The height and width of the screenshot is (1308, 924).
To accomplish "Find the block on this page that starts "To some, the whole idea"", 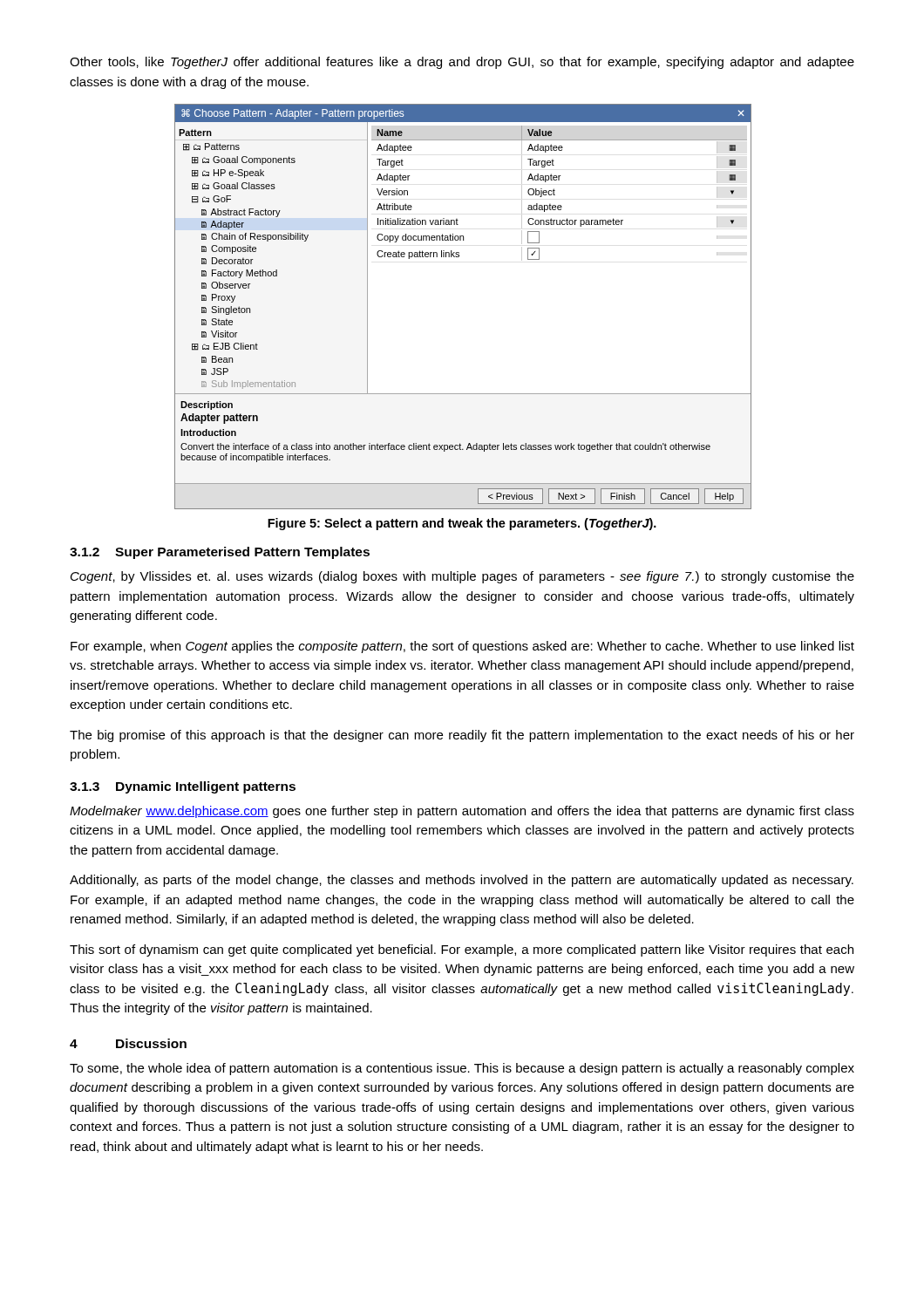I will click(x=462, y=1107).
